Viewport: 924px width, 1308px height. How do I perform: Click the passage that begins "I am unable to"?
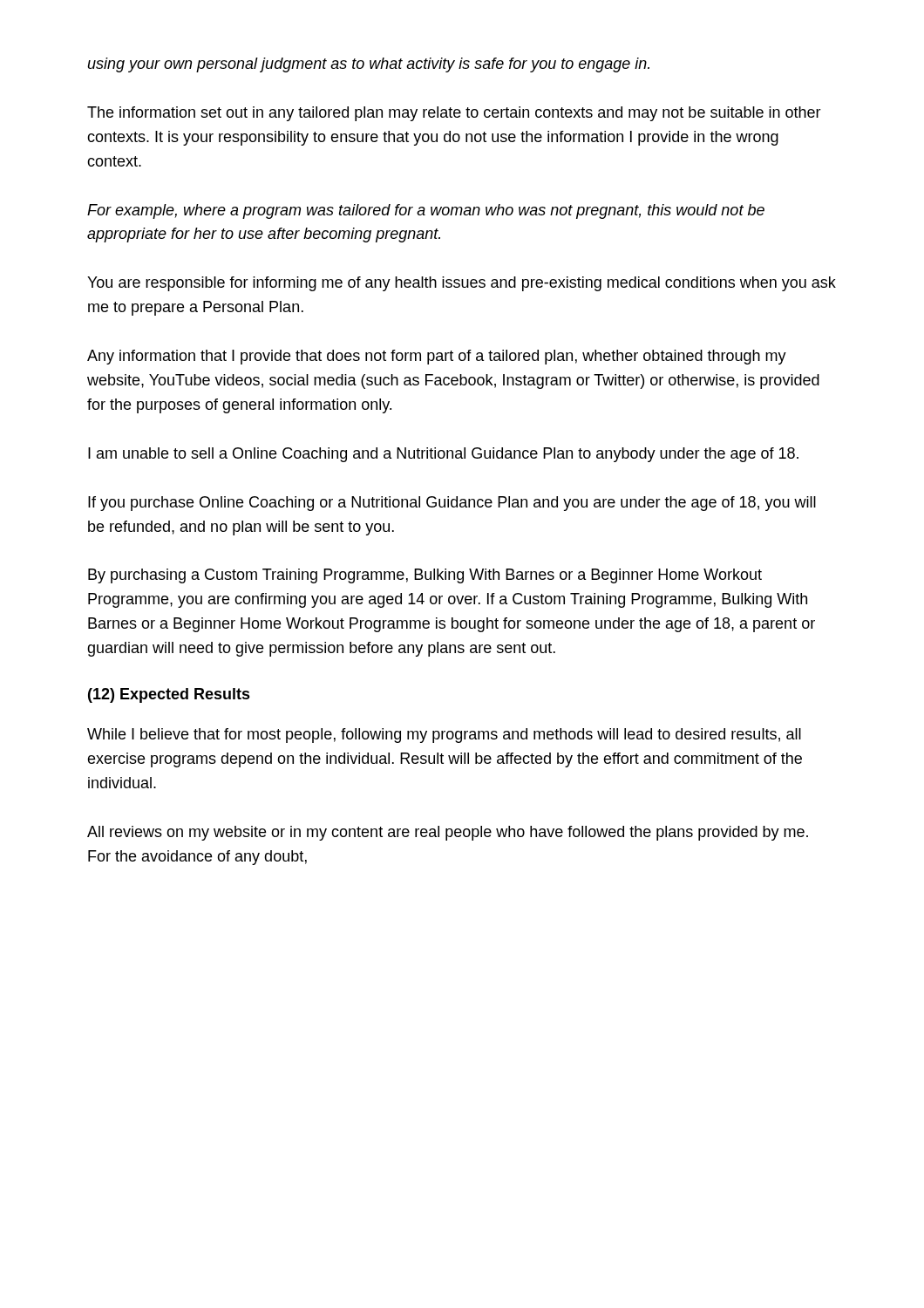click(443, 453)
